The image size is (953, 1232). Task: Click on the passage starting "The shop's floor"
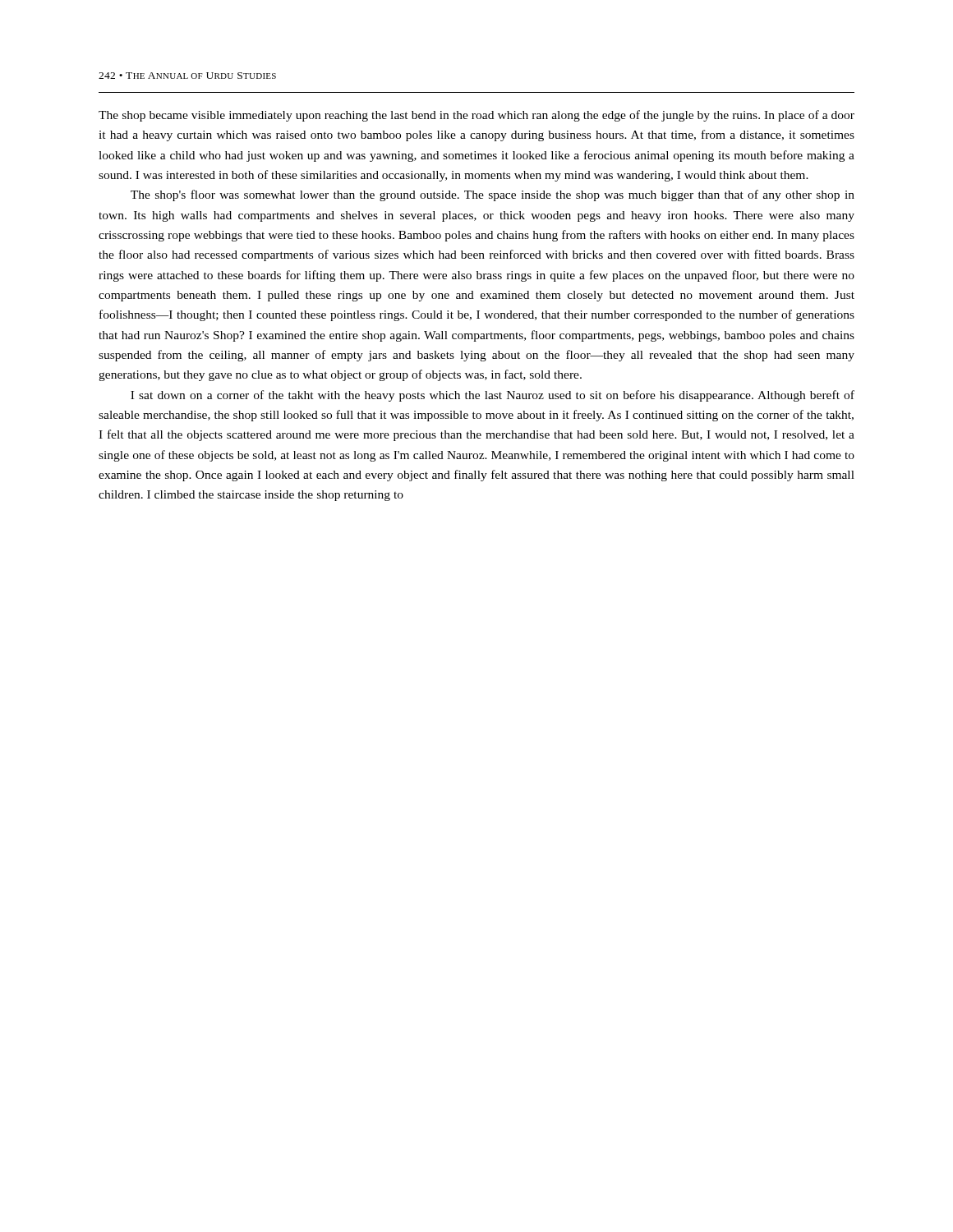pyautogui.click(x=476, y=285)
